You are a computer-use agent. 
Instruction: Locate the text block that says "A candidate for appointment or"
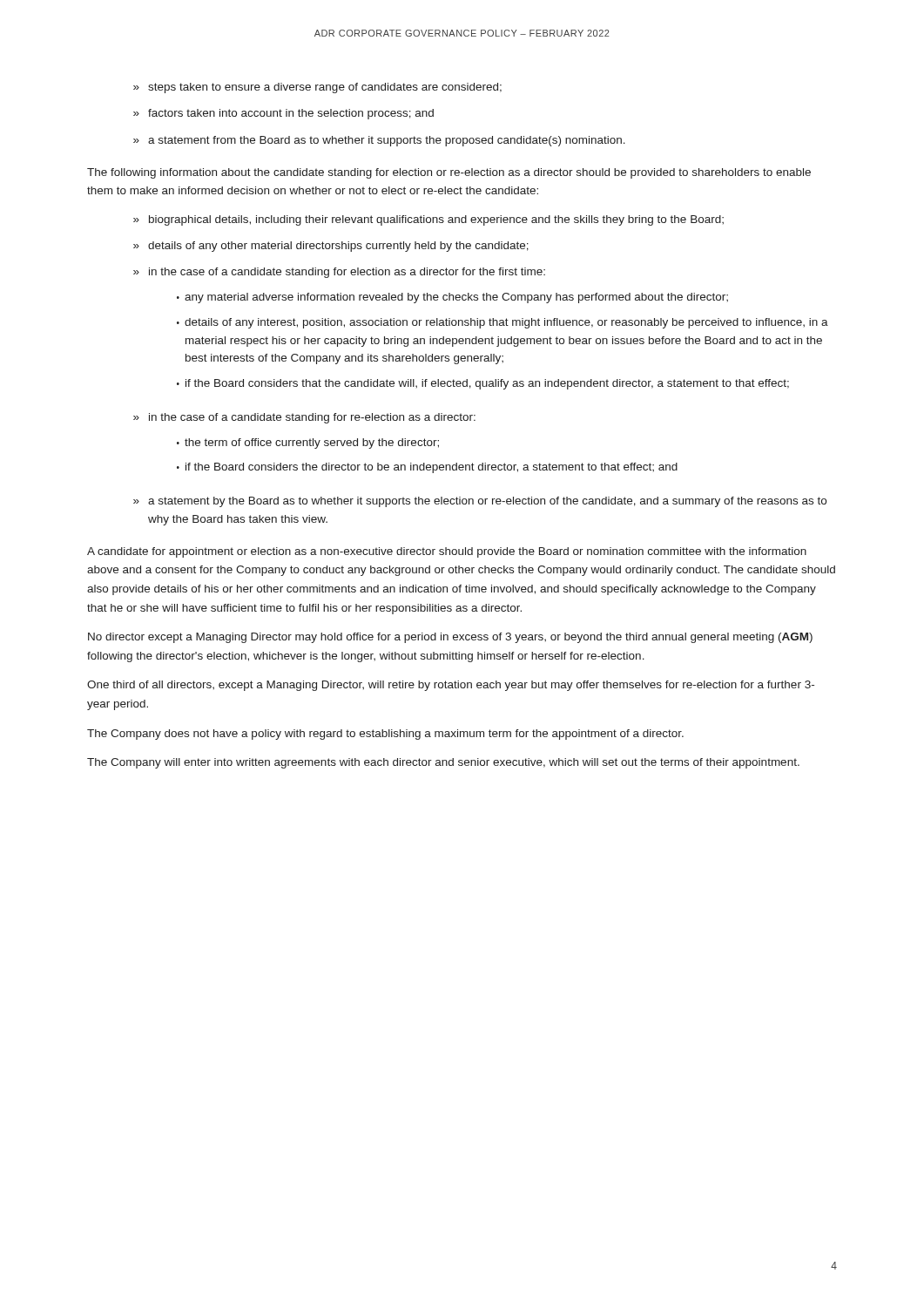point(461,579)
